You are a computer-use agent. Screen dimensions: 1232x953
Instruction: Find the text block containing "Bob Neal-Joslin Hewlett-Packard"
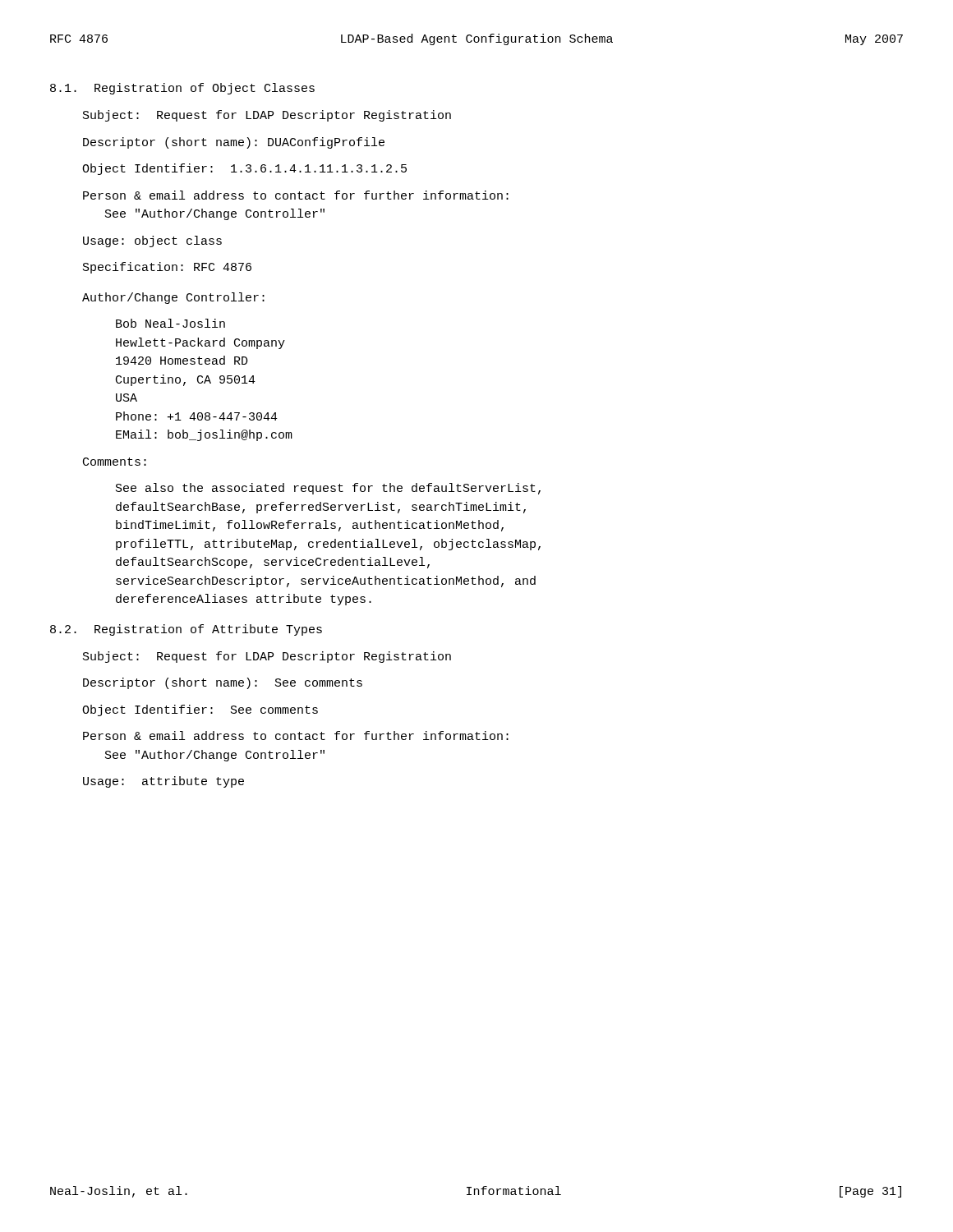[204, 380]
